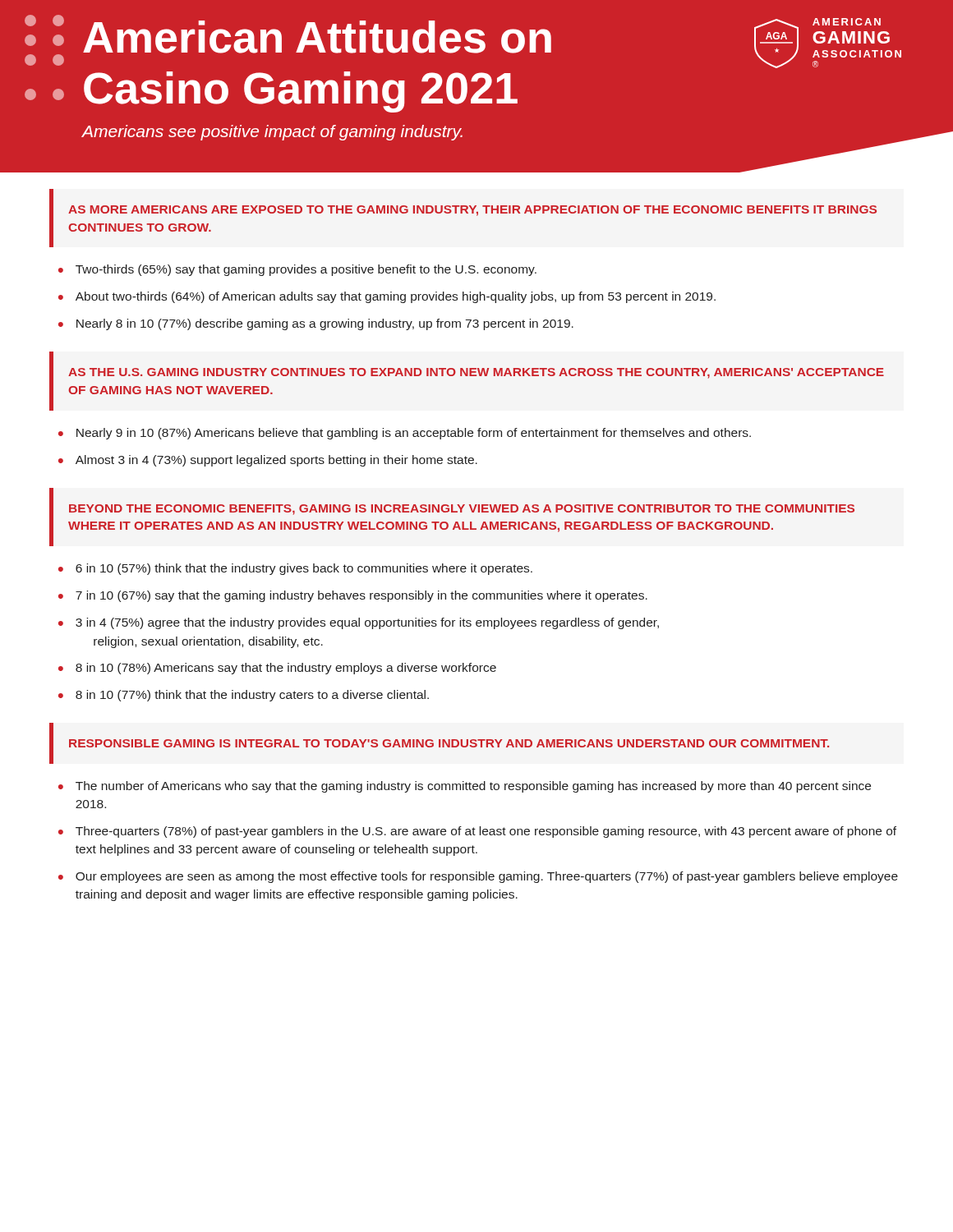Viewport: 953px width, 1232px height.
Task: Click on the list item that reads "• 8 in 10 (77%)"
Action: click(x=244, y=695)
